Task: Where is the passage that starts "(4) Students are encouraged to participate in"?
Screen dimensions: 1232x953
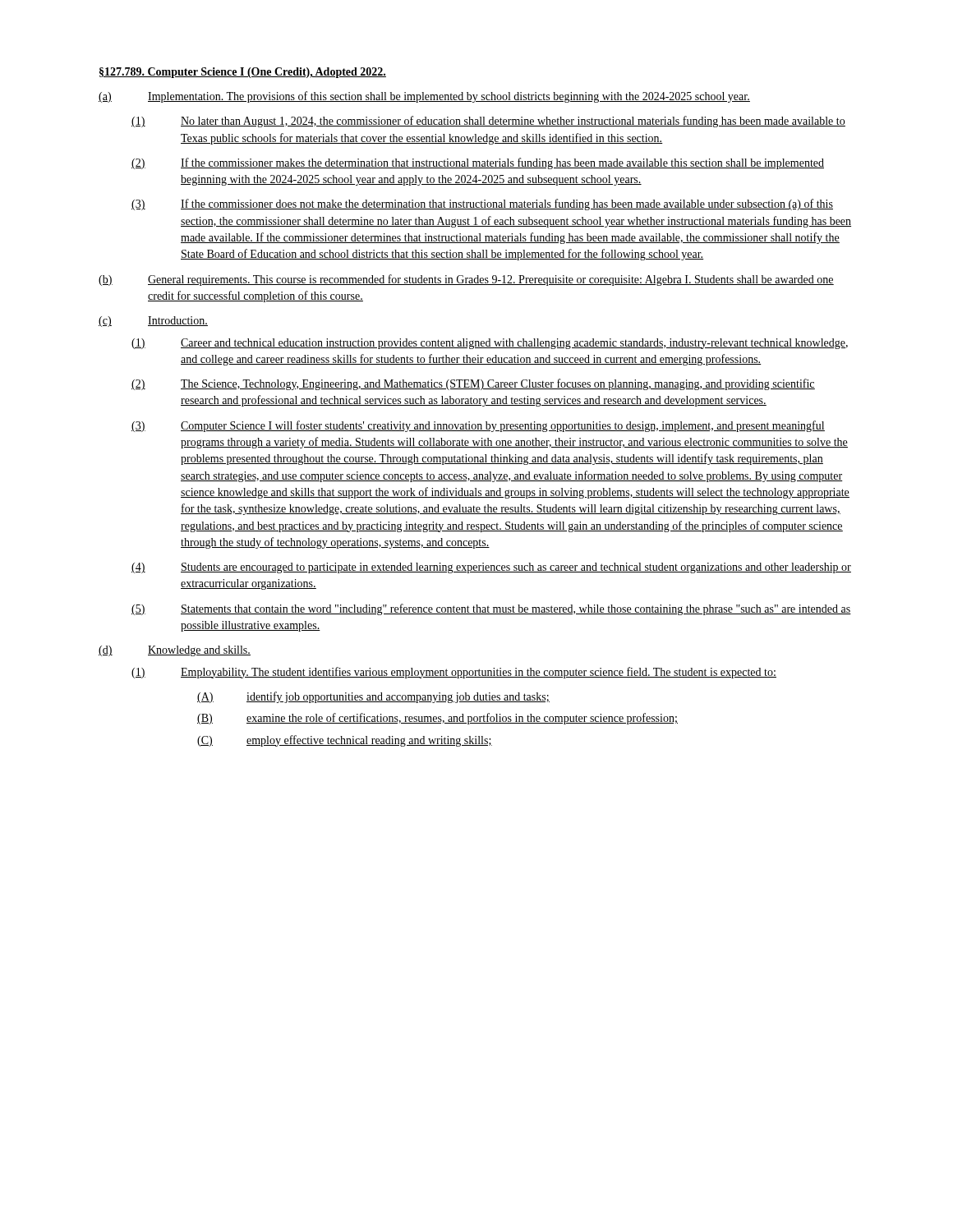Action: click(x=493, y=576)
